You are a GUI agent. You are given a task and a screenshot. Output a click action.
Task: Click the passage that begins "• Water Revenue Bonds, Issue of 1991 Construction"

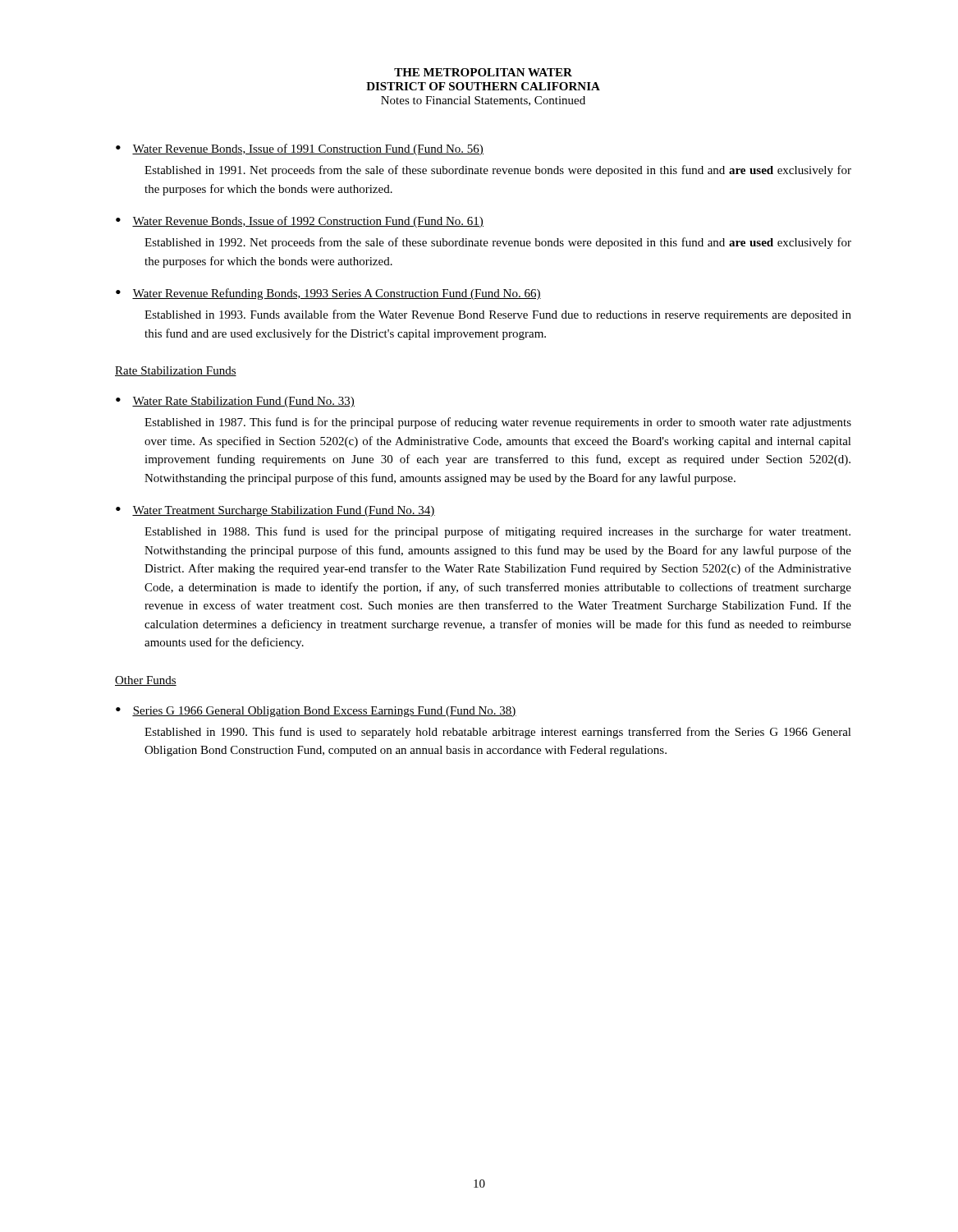(483, 169)
